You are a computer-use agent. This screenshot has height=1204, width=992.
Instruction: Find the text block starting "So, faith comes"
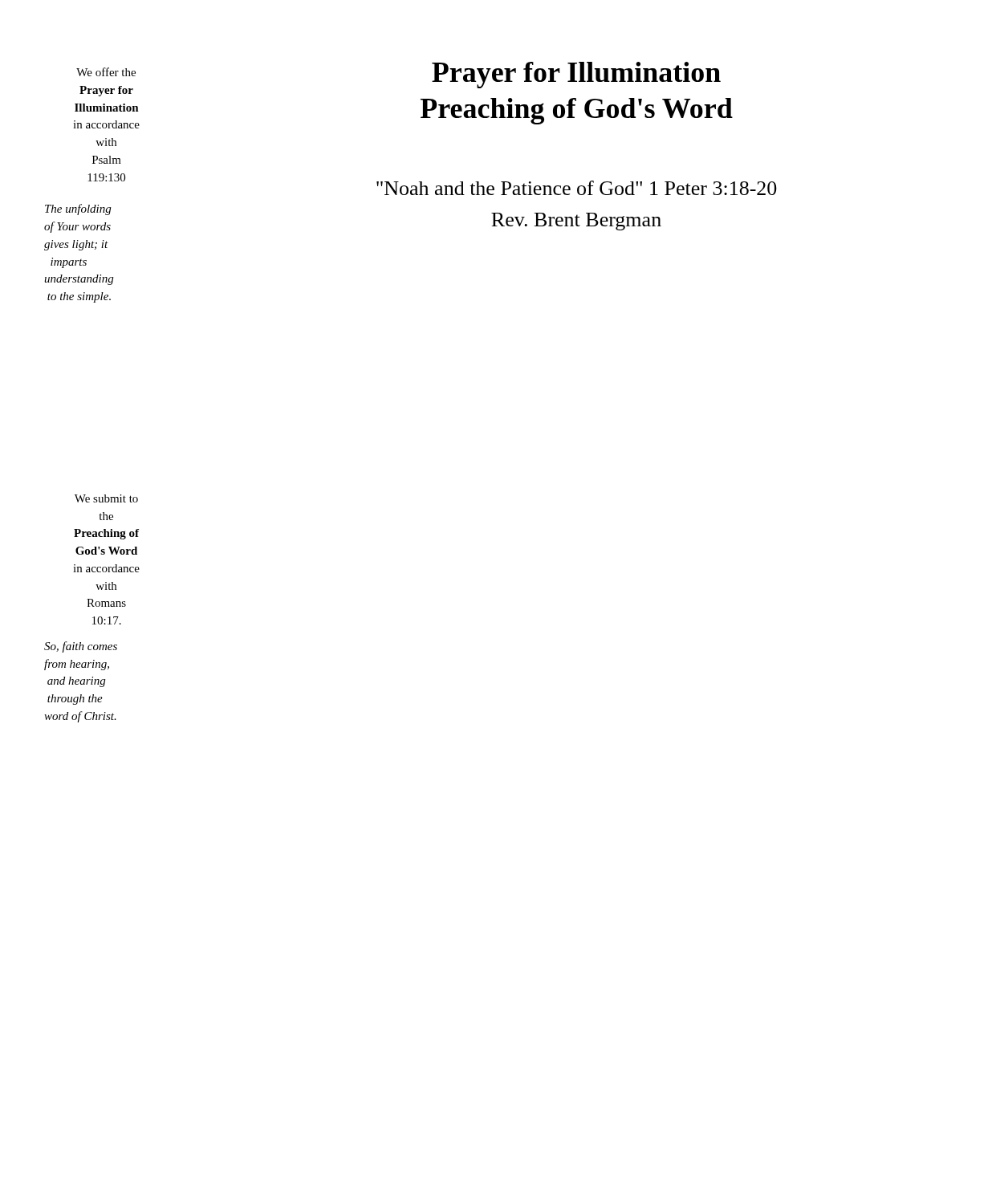tap(81, 681)
